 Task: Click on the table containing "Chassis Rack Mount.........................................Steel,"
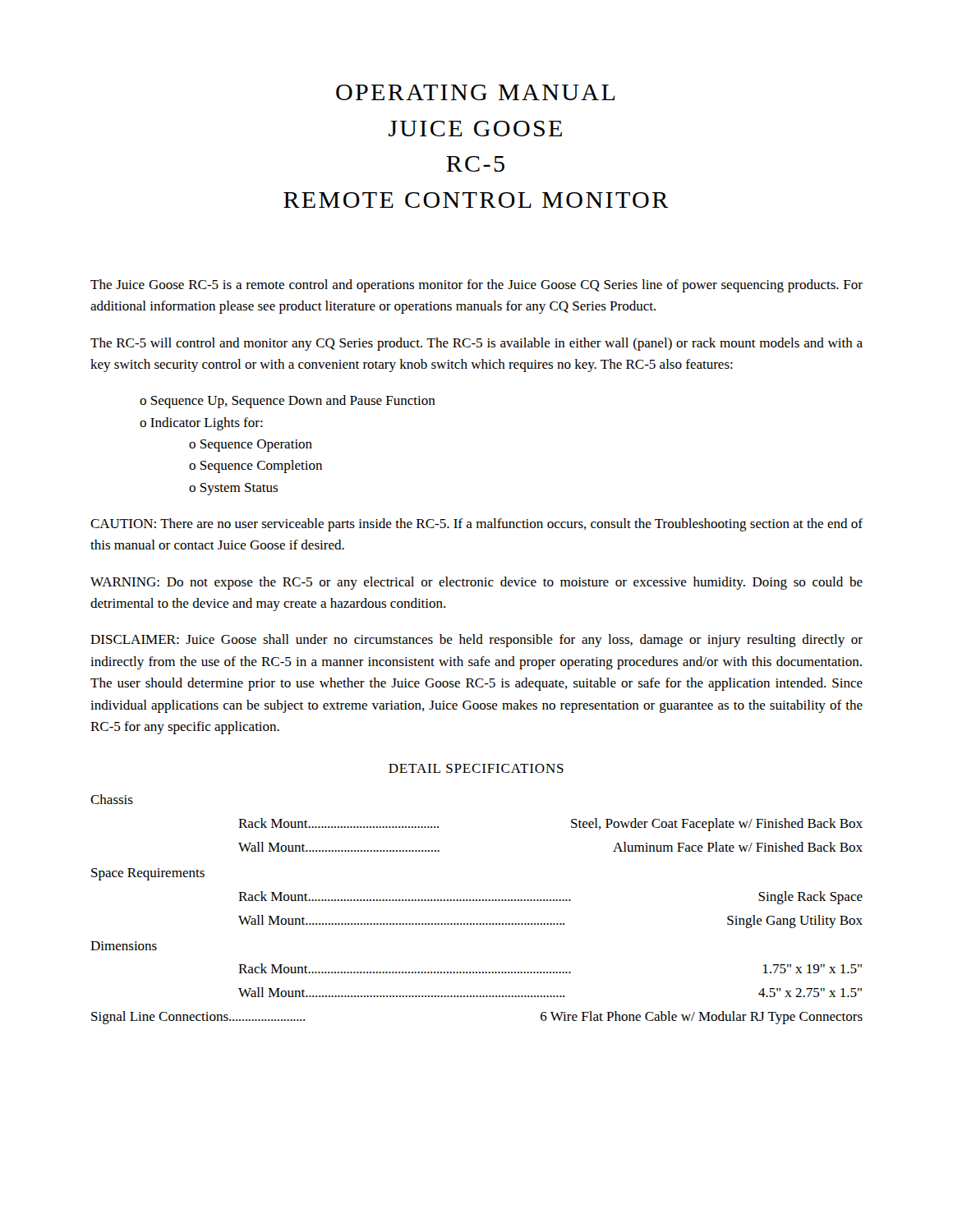coord(476,909)
